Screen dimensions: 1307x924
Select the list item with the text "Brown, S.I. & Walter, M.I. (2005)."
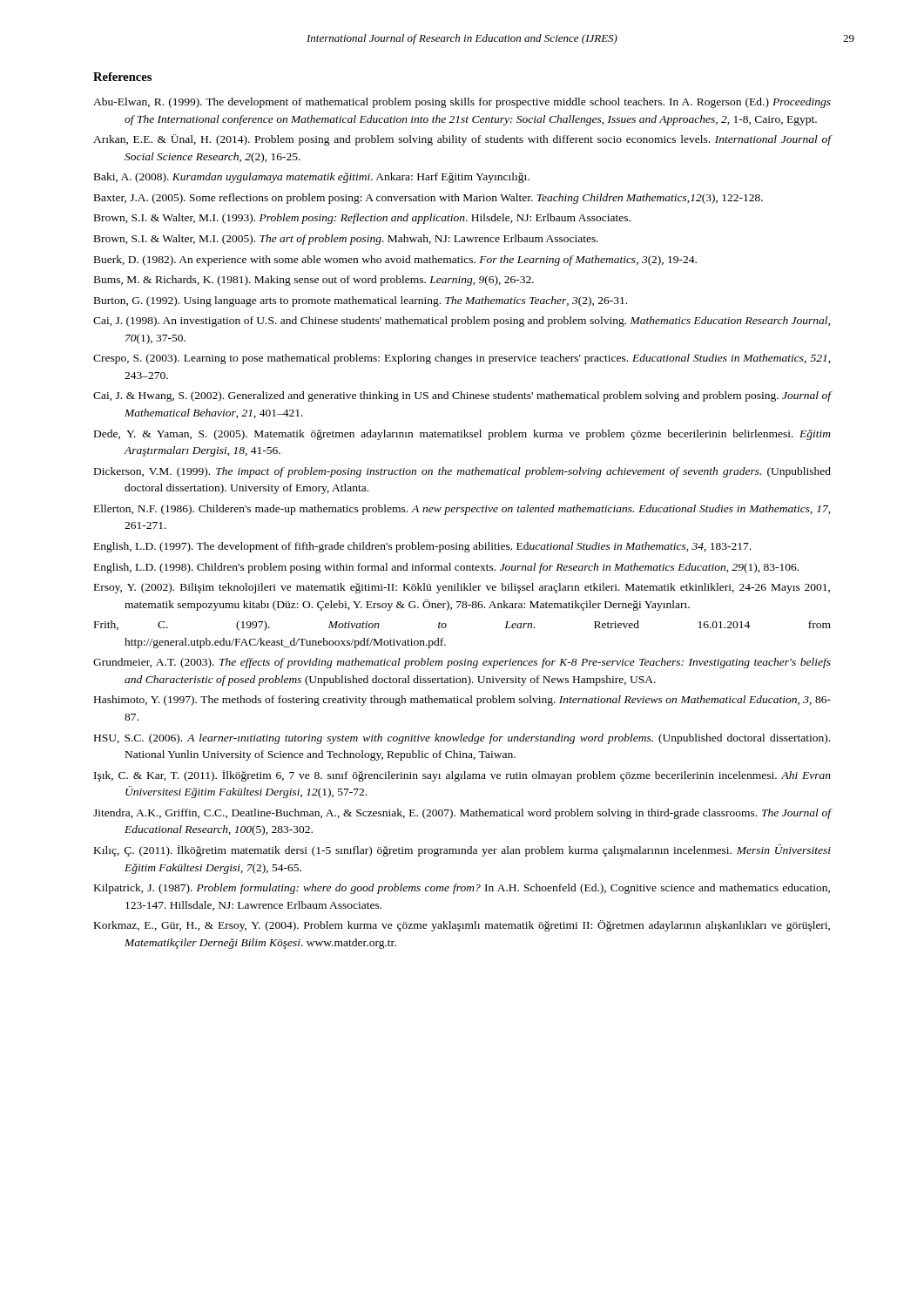[x=346, y=238]
